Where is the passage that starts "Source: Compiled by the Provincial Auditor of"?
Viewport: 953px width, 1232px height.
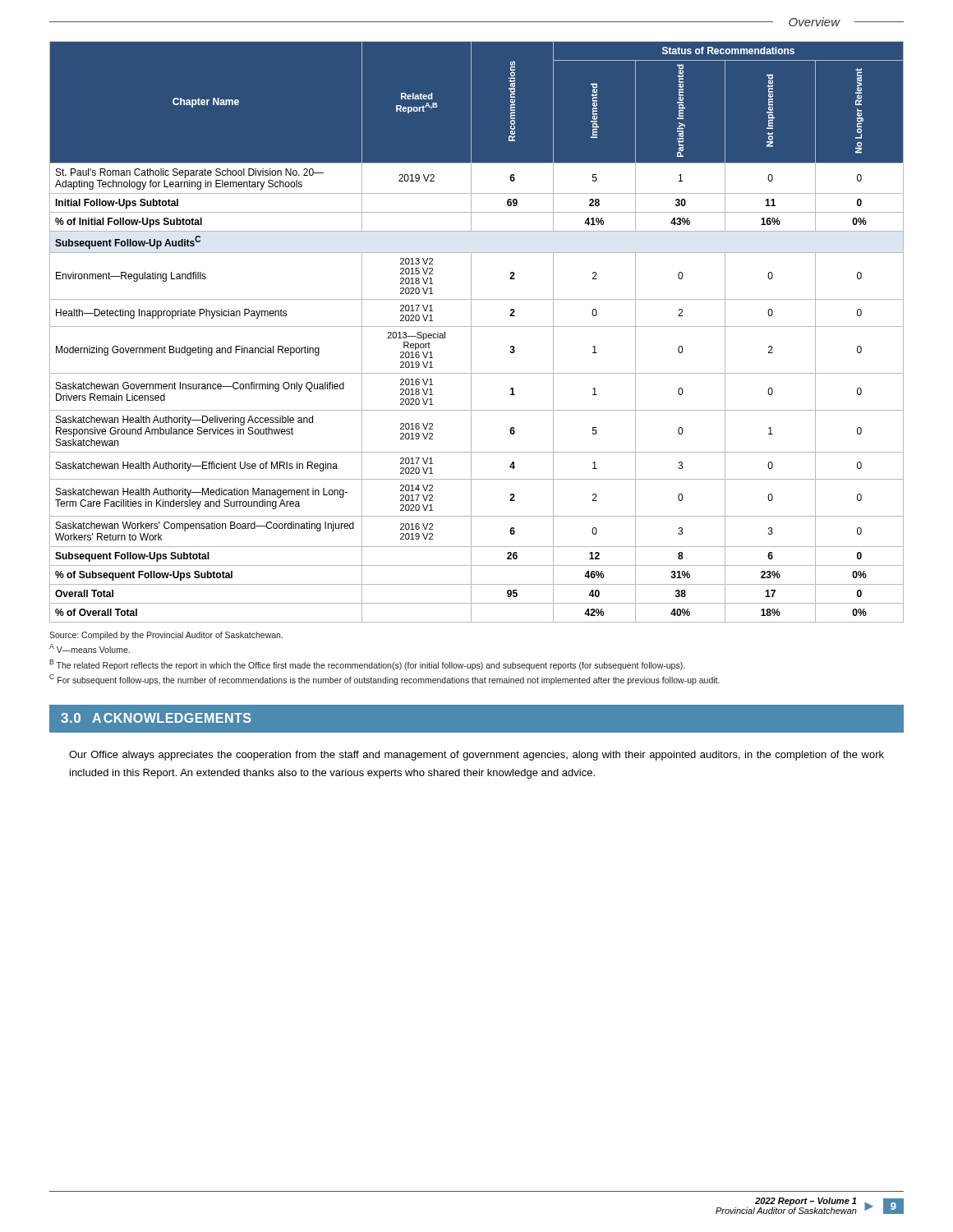click(x=385, y=657)
